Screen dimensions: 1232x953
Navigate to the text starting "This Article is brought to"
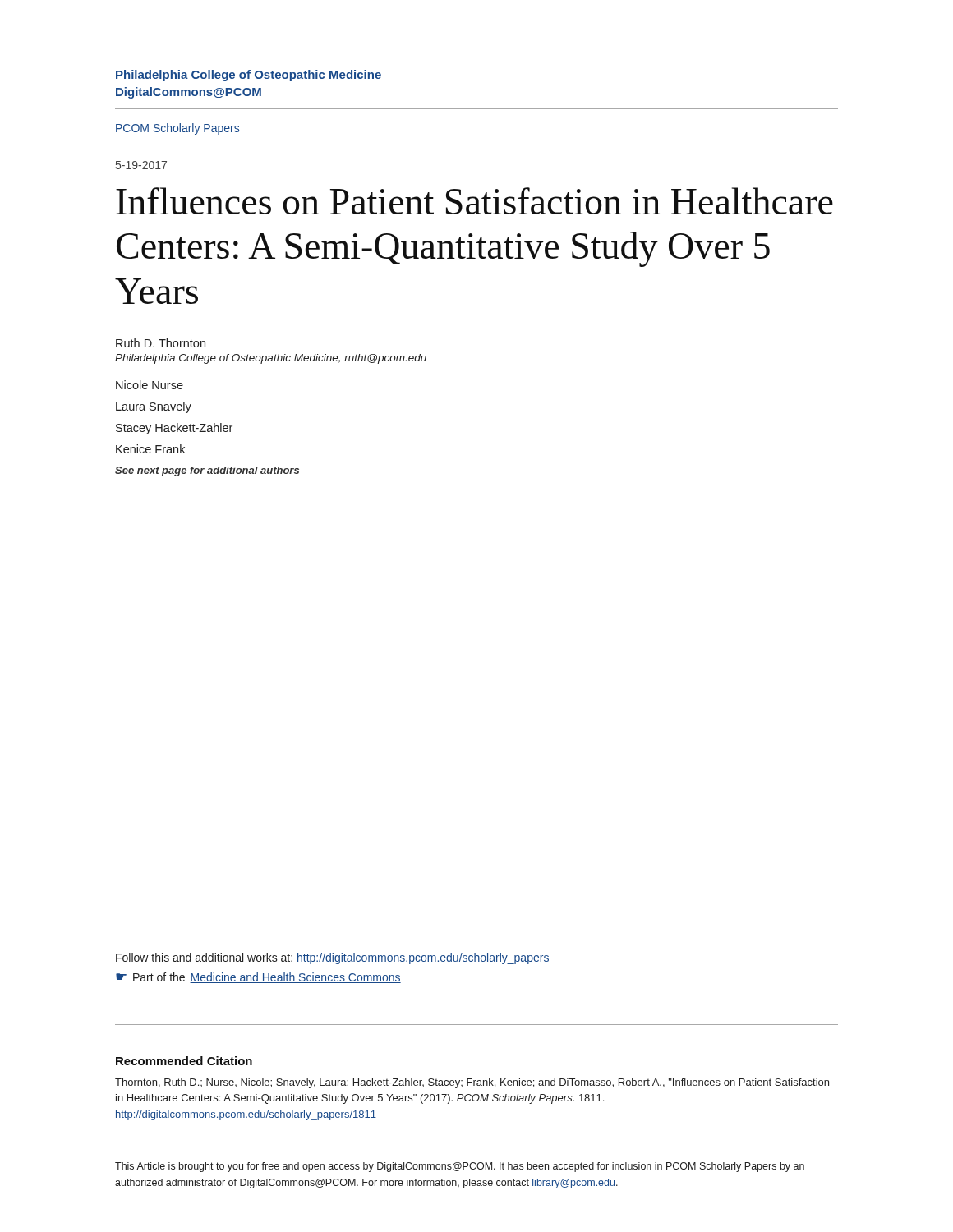pyautogui.click(x=460, y=1174)
